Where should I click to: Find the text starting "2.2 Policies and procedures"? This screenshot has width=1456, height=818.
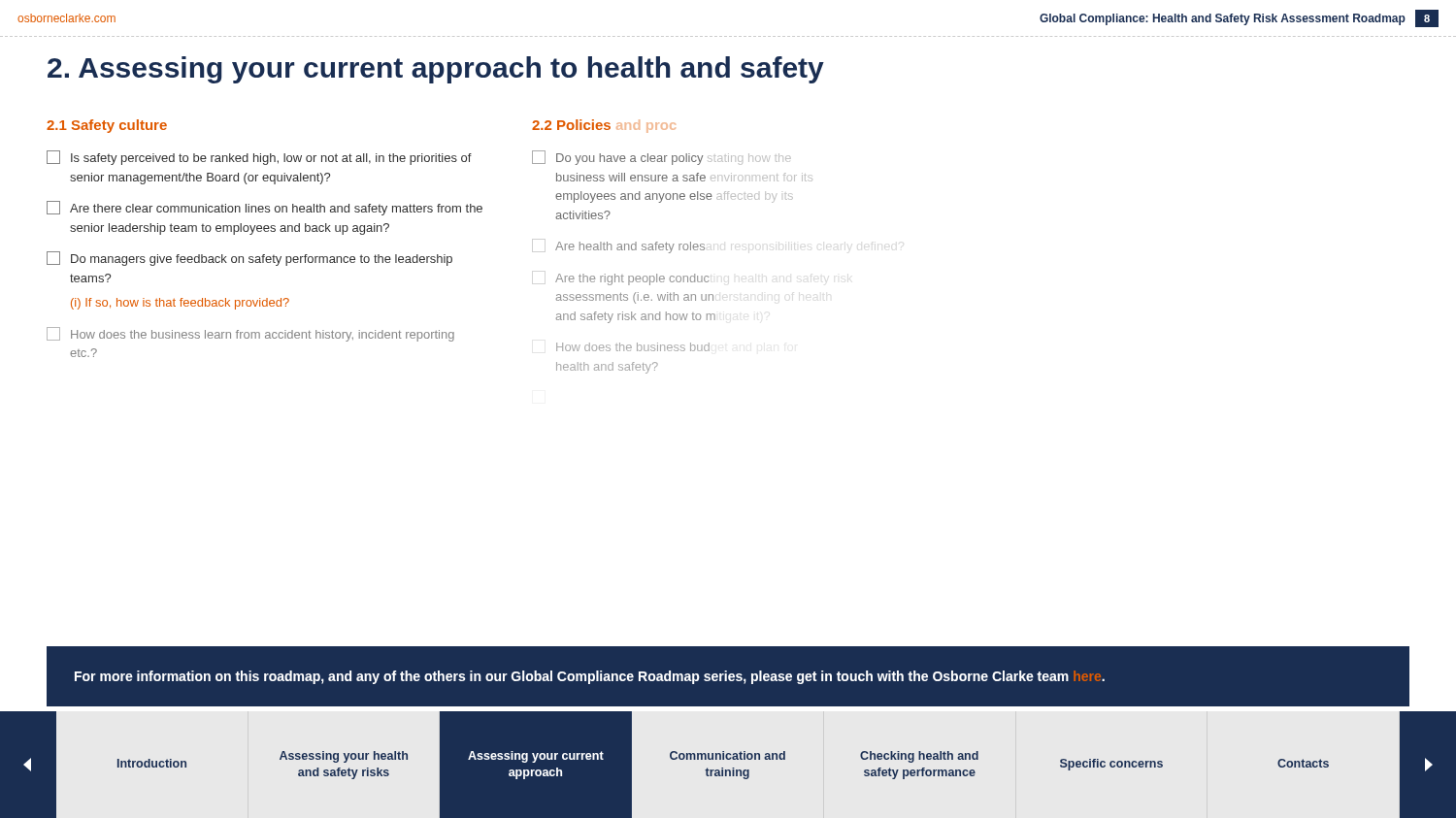(x=628, y=125)
